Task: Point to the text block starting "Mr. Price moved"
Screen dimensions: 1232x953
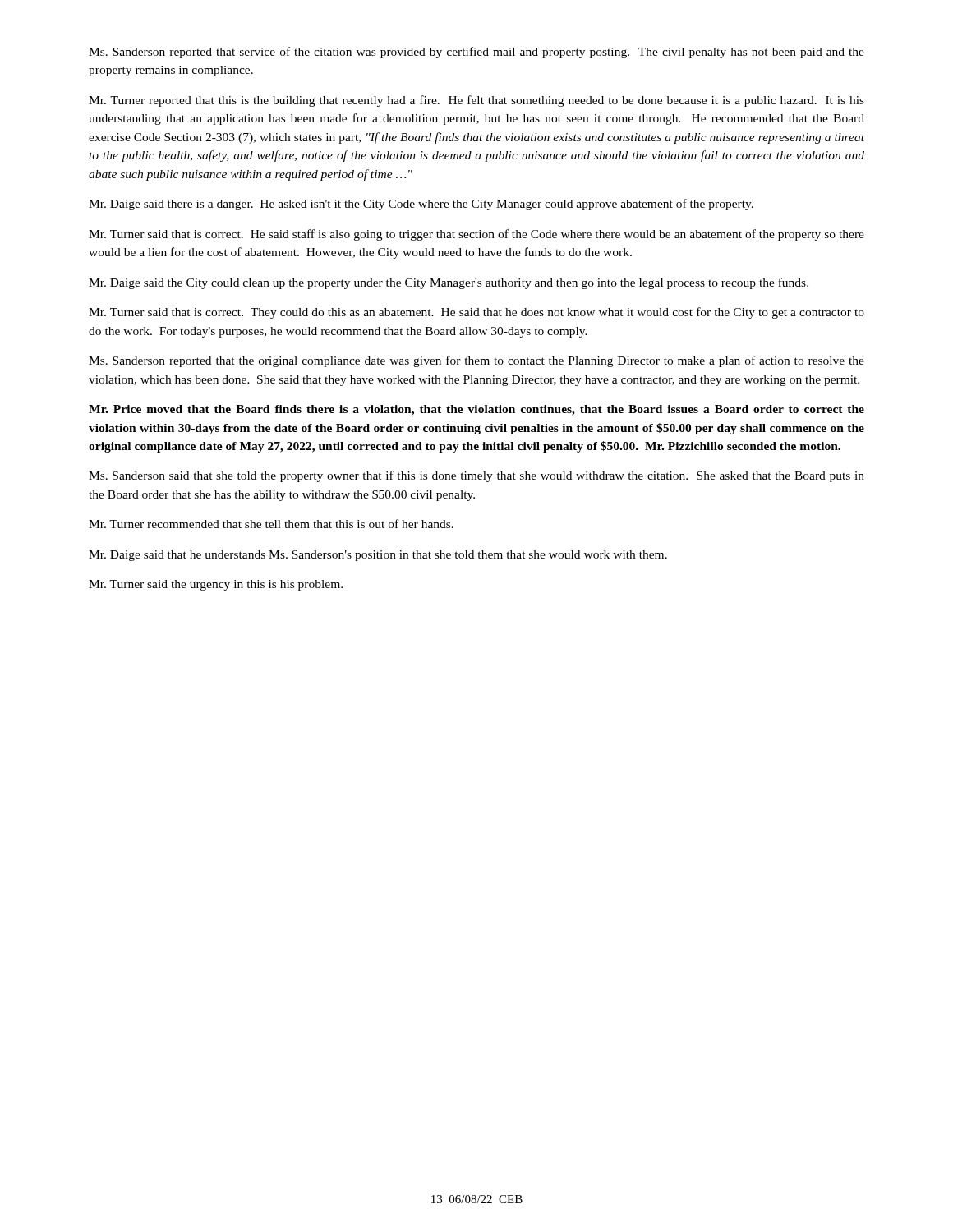Action: coord(476,427)
